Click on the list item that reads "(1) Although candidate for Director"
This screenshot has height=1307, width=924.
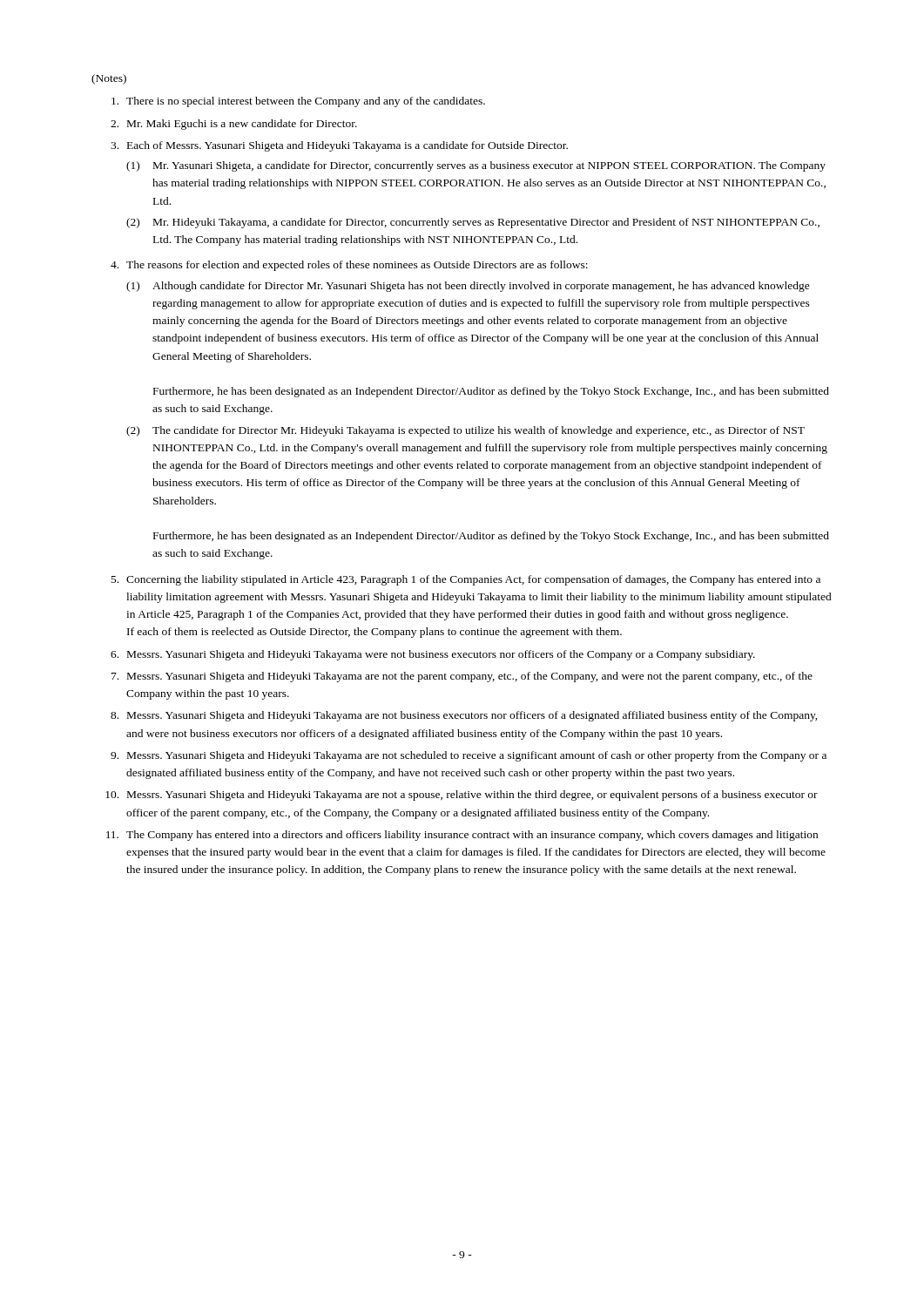pyautogui.click(x=479, y=347)
